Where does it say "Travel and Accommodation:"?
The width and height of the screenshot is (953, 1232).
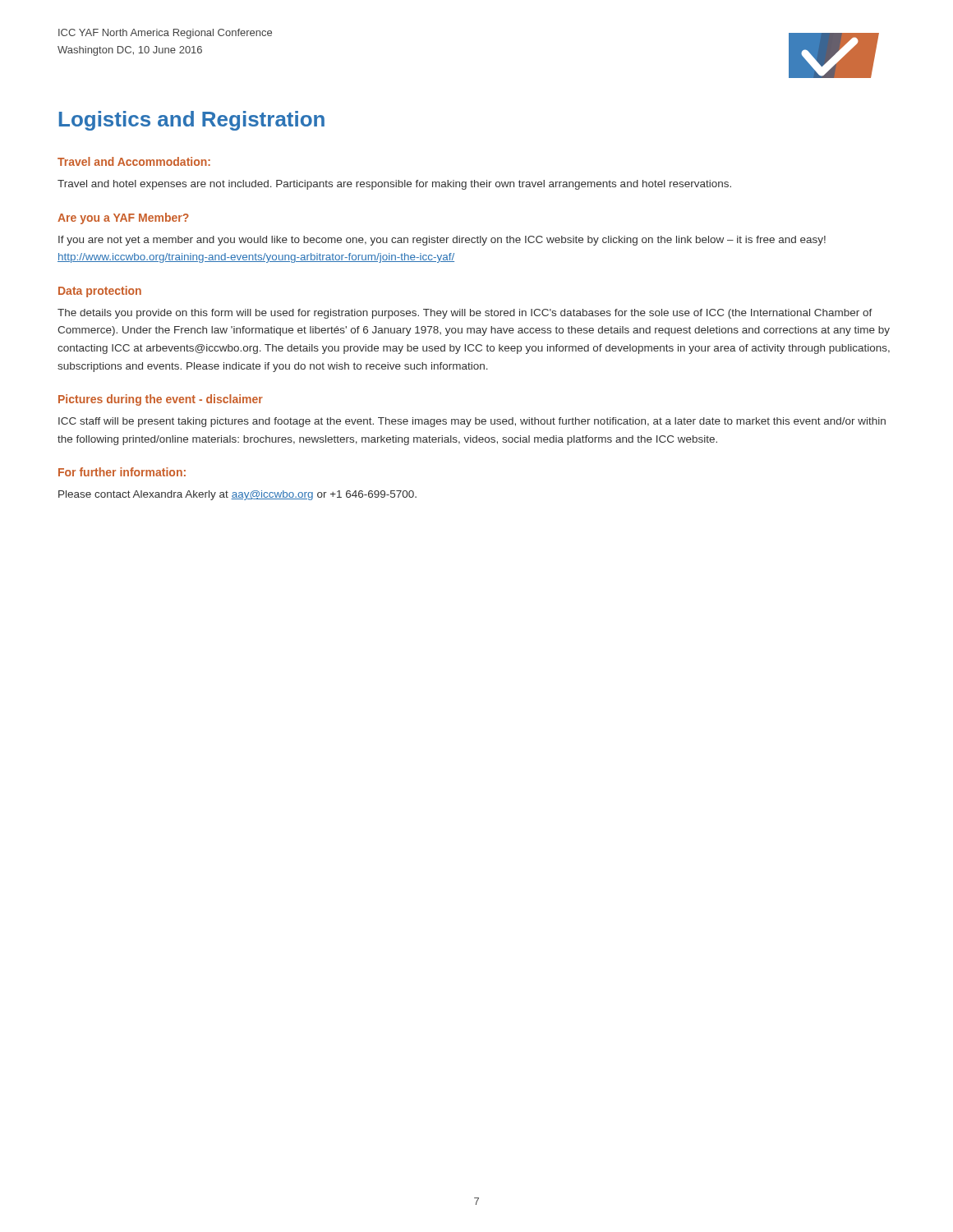pos(134,162)
